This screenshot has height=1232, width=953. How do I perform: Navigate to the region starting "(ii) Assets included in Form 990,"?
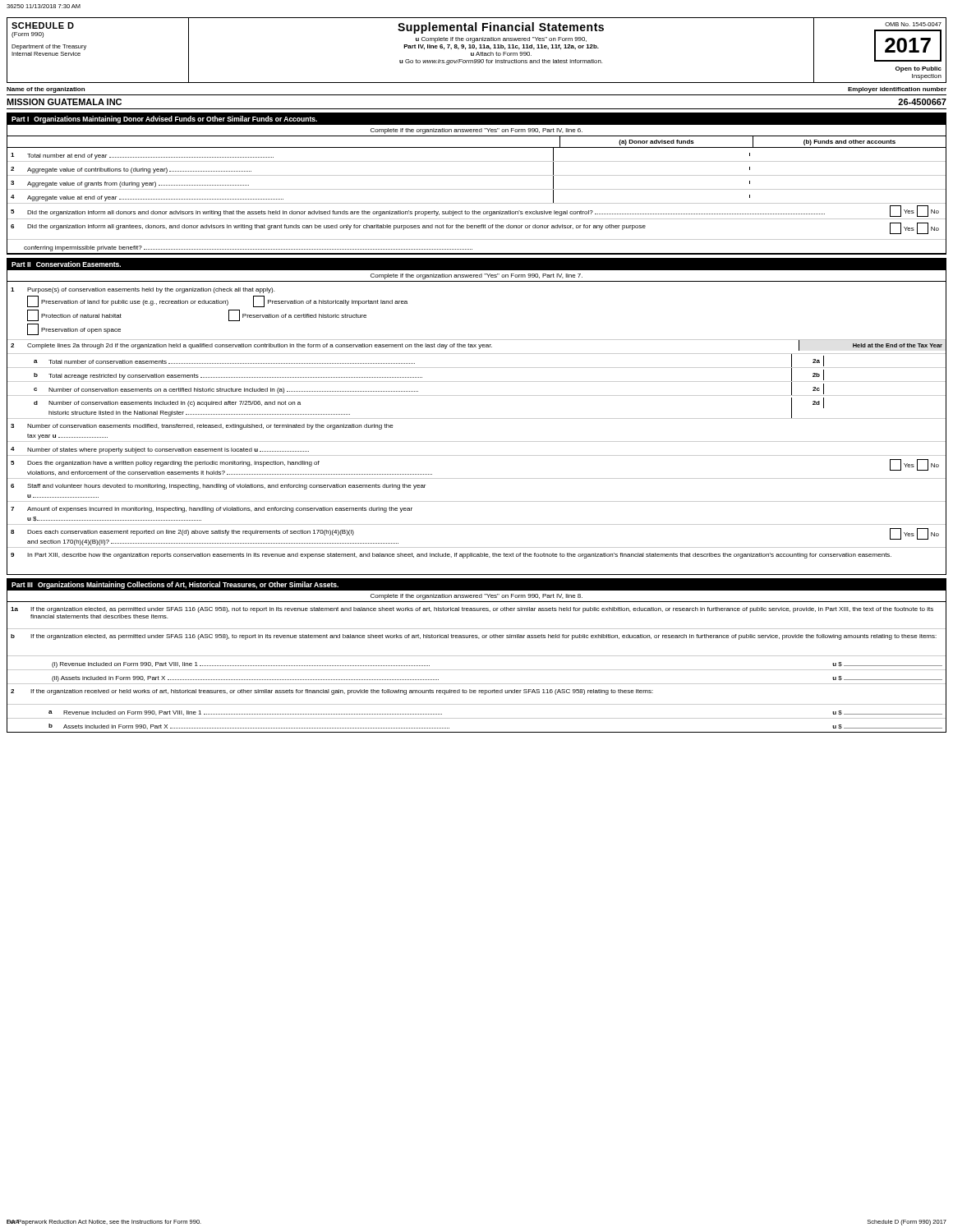476,677
